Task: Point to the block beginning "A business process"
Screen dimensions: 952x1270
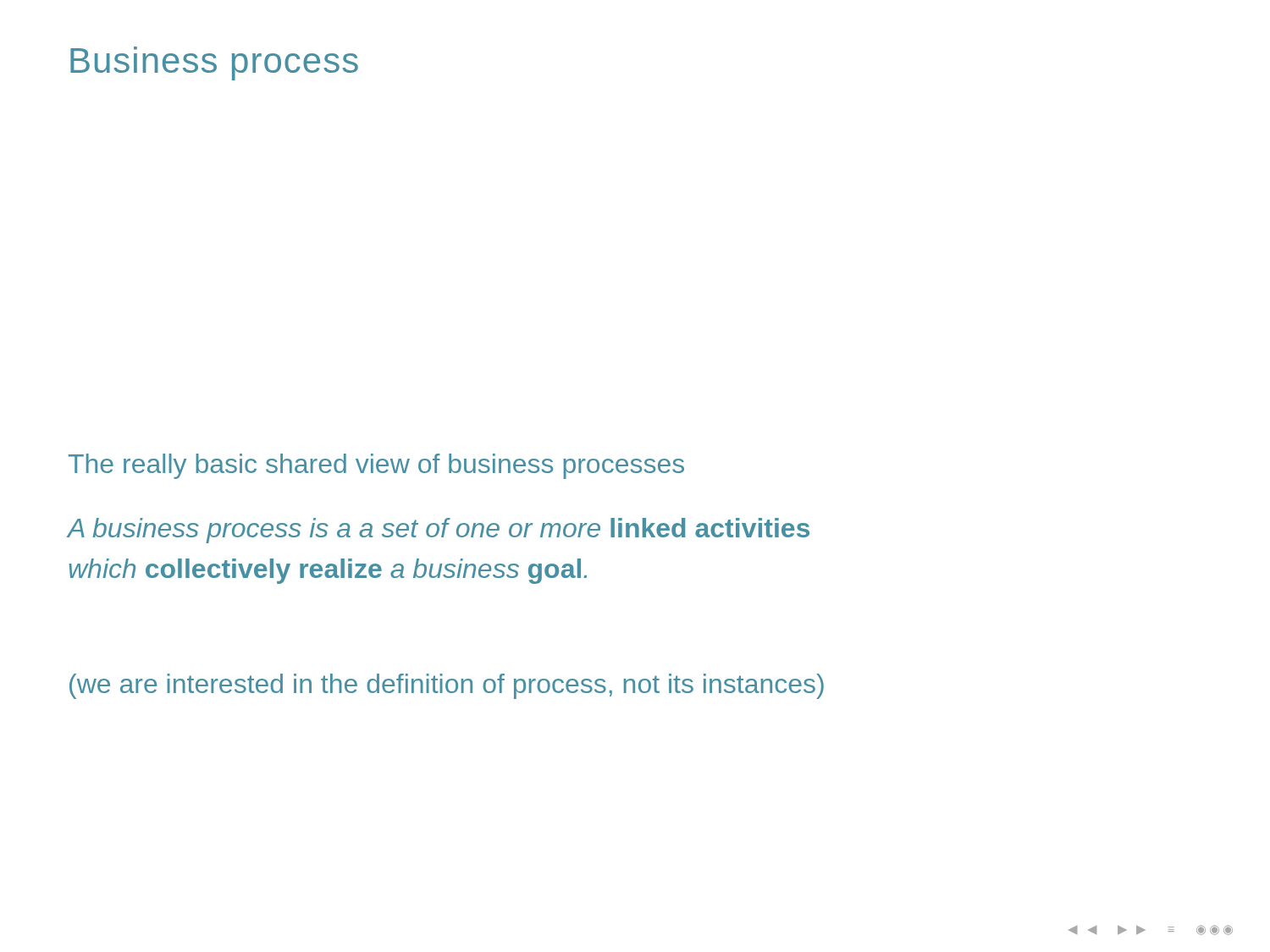Action: pos(439,548)
